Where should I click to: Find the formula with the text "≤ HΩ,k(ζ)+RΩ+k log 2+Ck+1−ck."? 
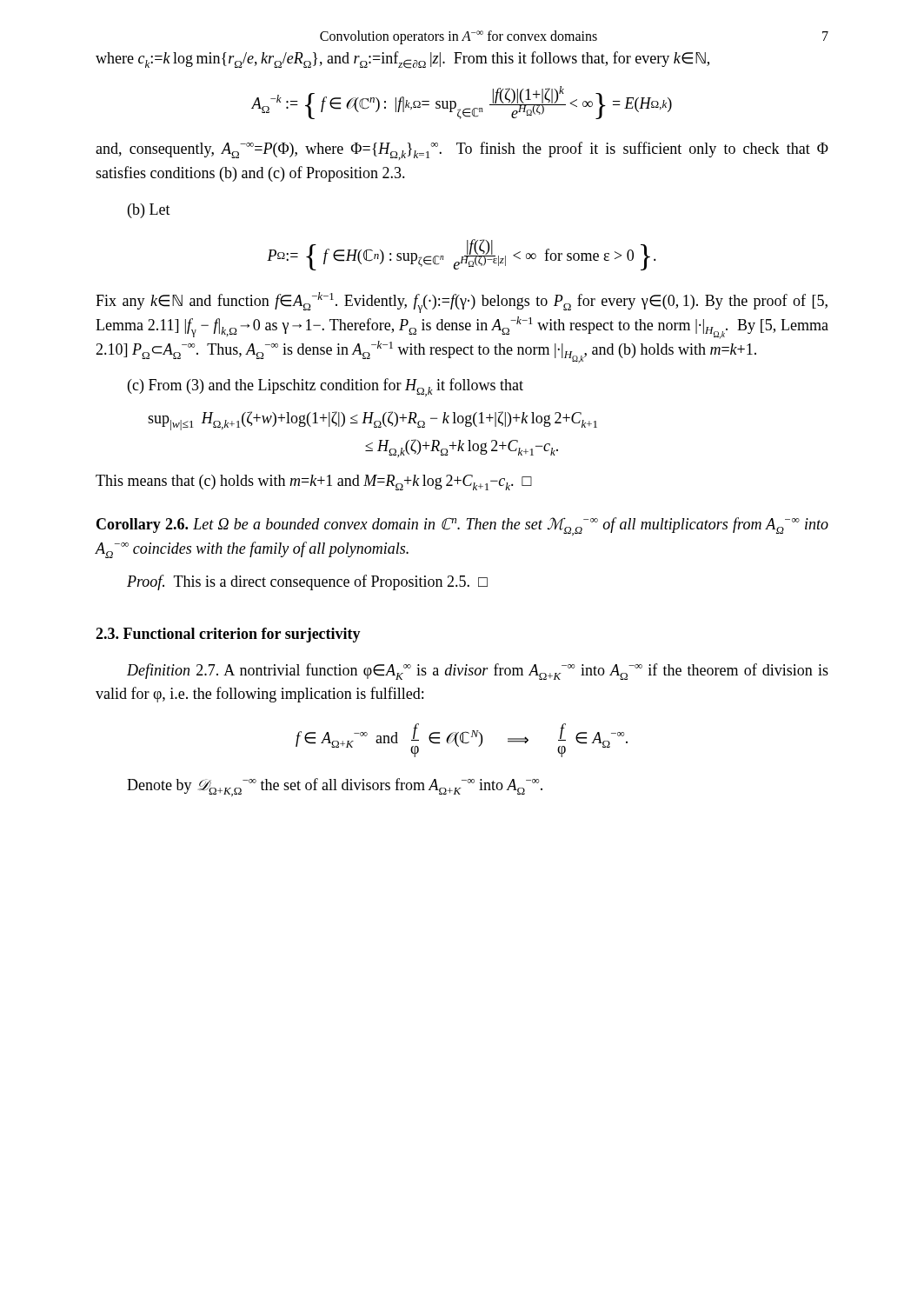coord(462,448)
